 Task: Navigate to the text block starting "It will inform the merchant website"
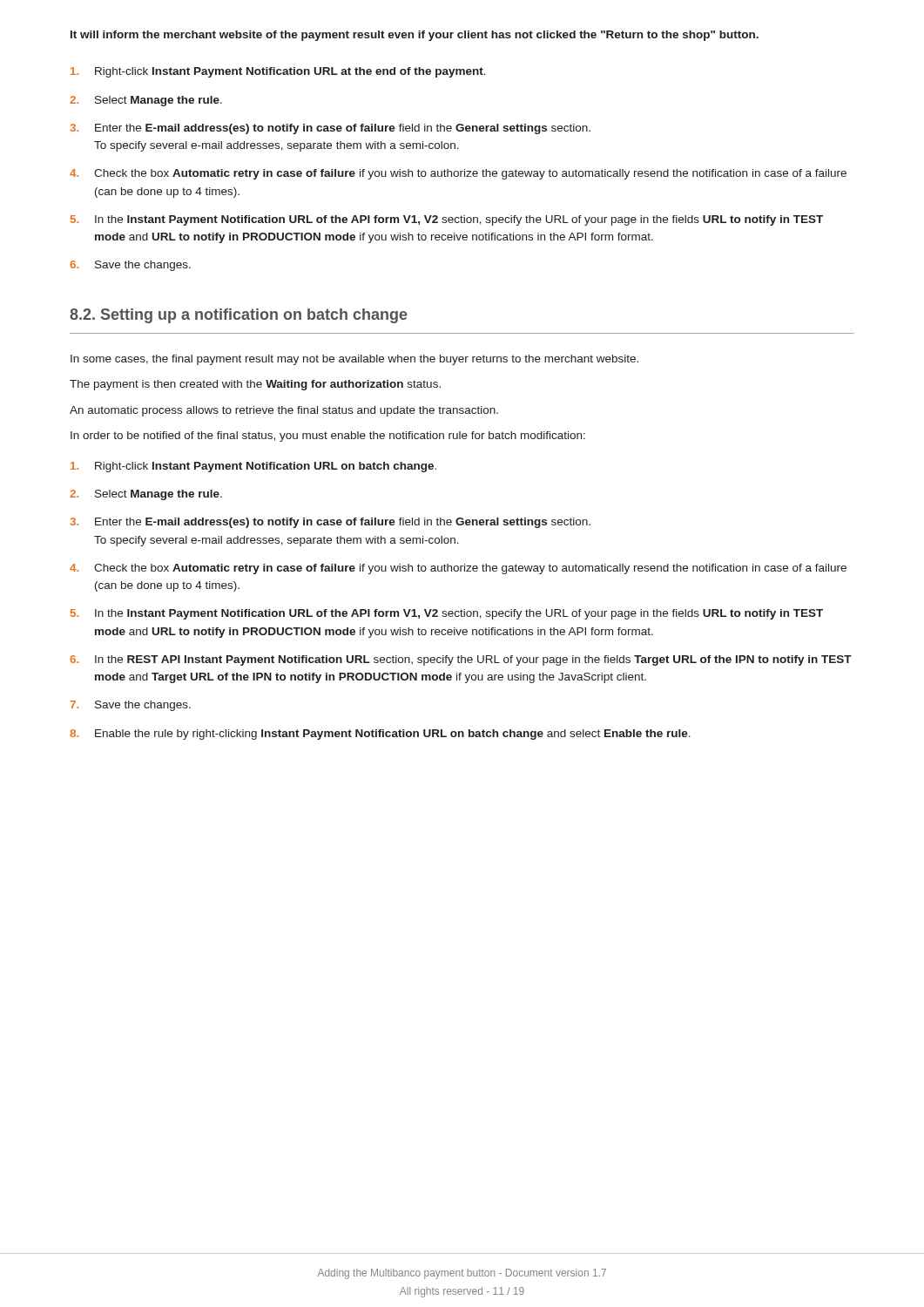click(414, 34)
